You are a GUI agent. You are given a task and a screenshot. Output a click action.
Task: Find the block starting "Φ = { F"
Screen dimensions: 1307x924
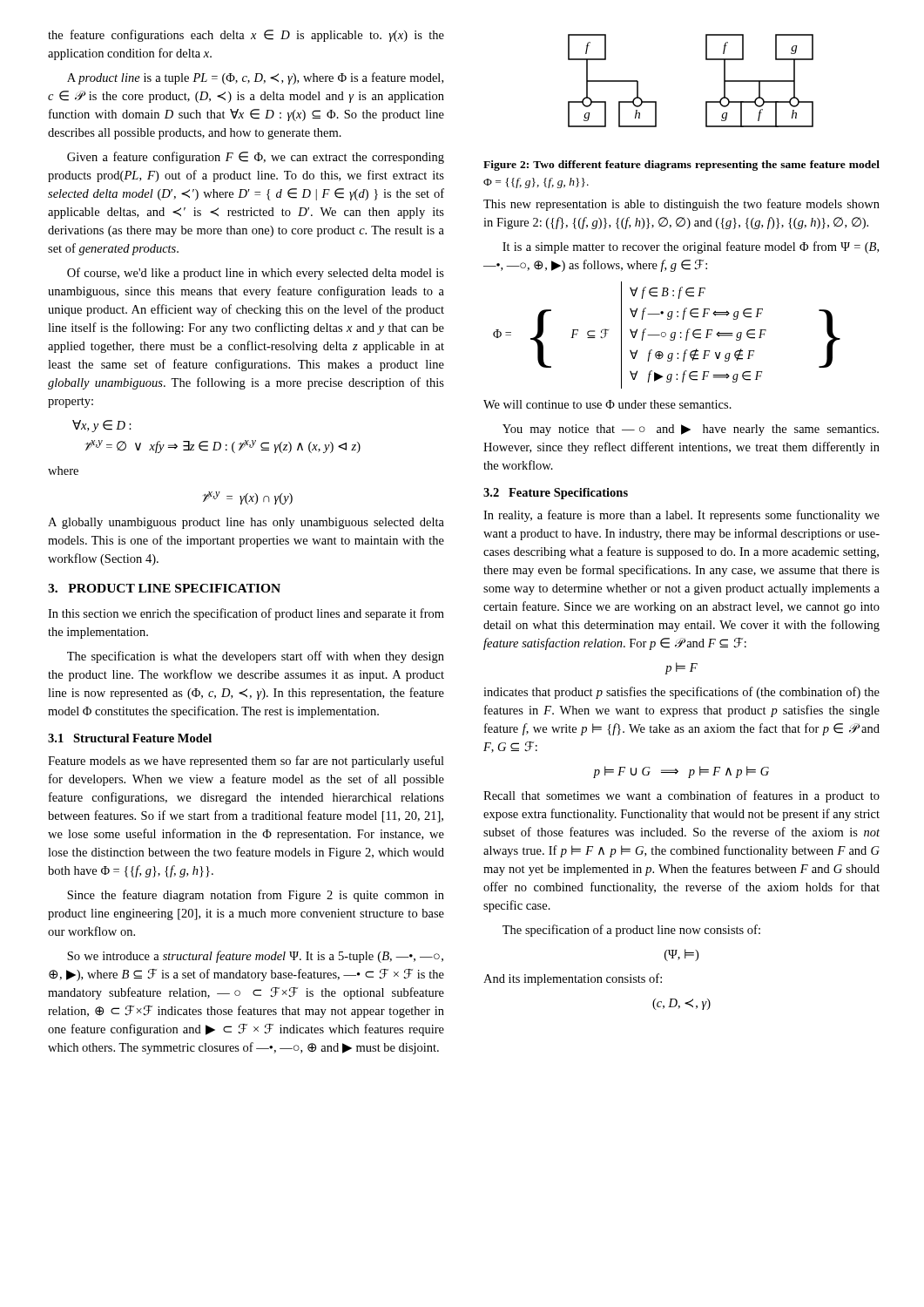686,335
